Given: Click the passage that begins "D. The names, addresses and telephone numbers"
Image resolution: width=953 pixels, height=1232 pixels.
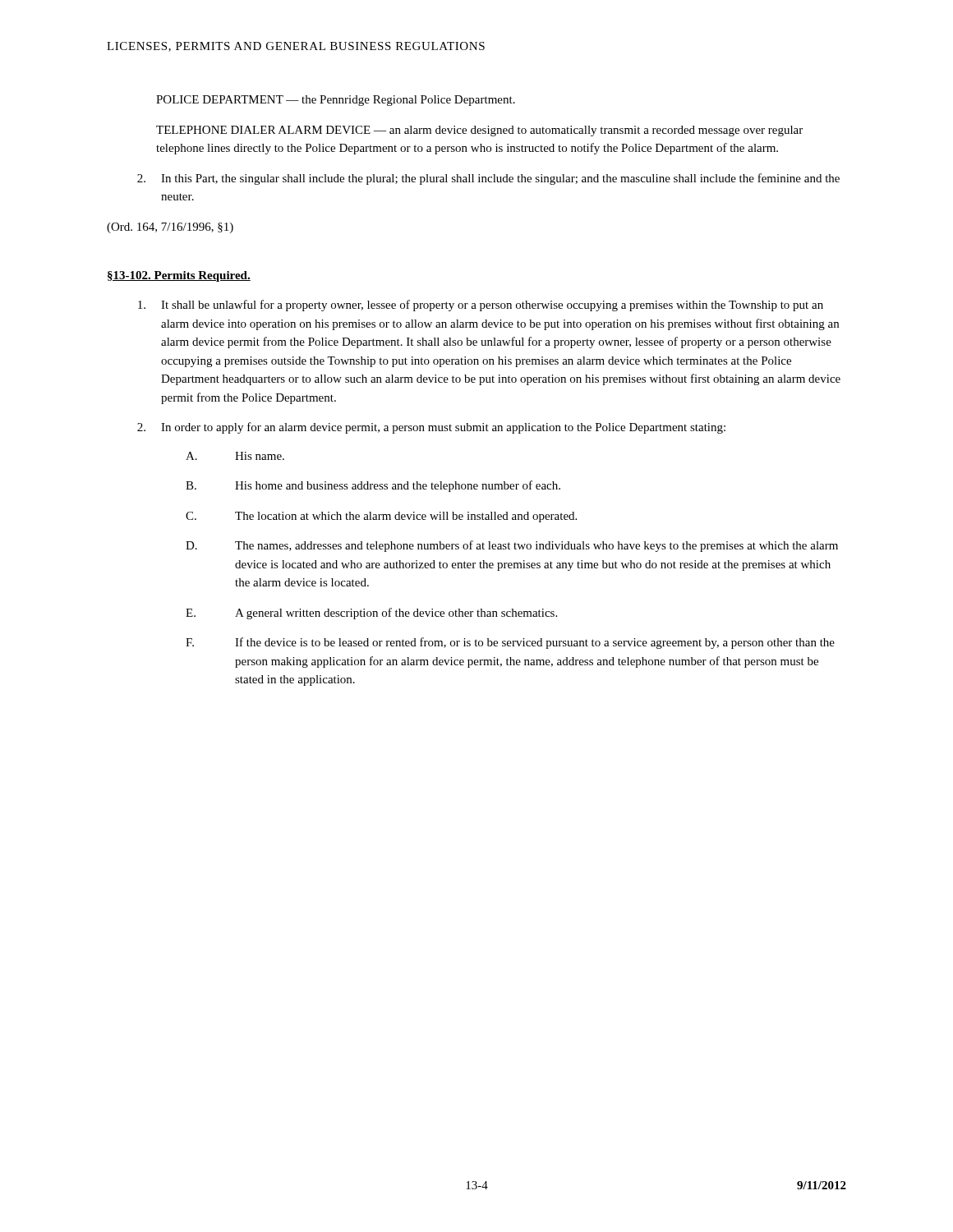Looking at the screenshot, I should 504,564.
